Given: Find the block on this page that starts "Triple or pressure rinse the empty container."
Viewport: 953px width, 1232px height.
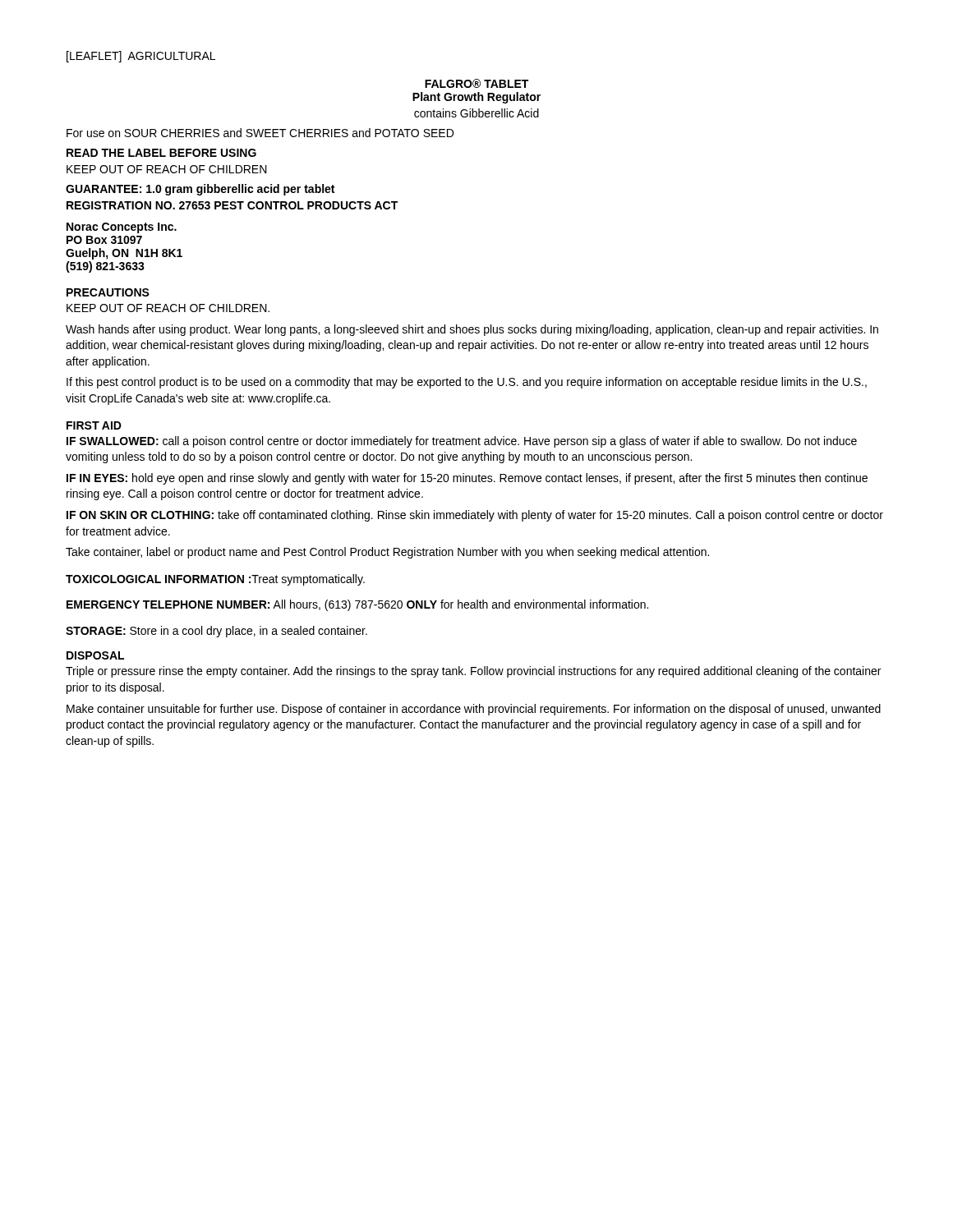Looking at the screenshot, I should (476, 707).
